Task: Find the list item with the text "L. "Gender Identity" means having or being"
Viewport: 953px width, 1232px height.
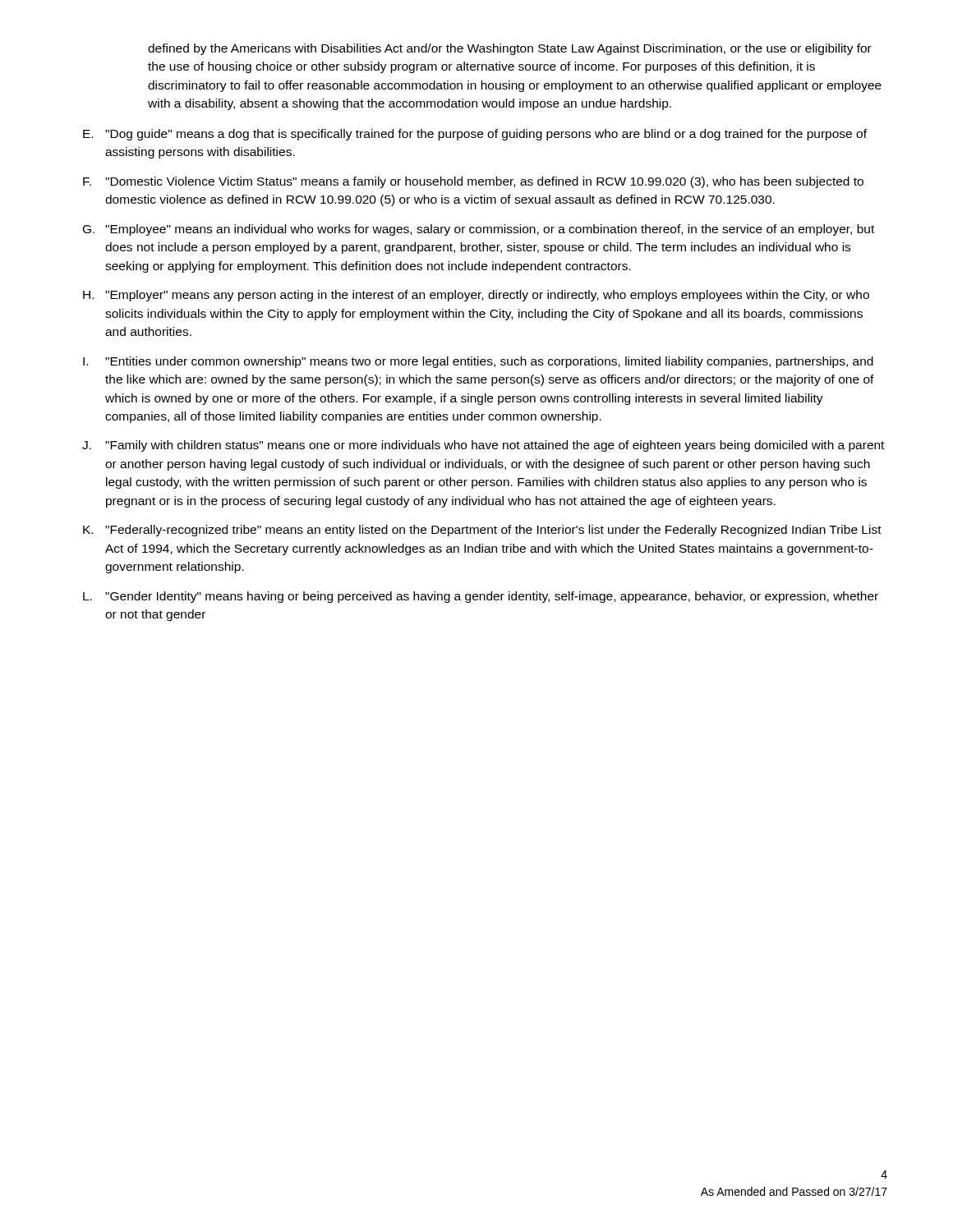Action: point(485,605)
